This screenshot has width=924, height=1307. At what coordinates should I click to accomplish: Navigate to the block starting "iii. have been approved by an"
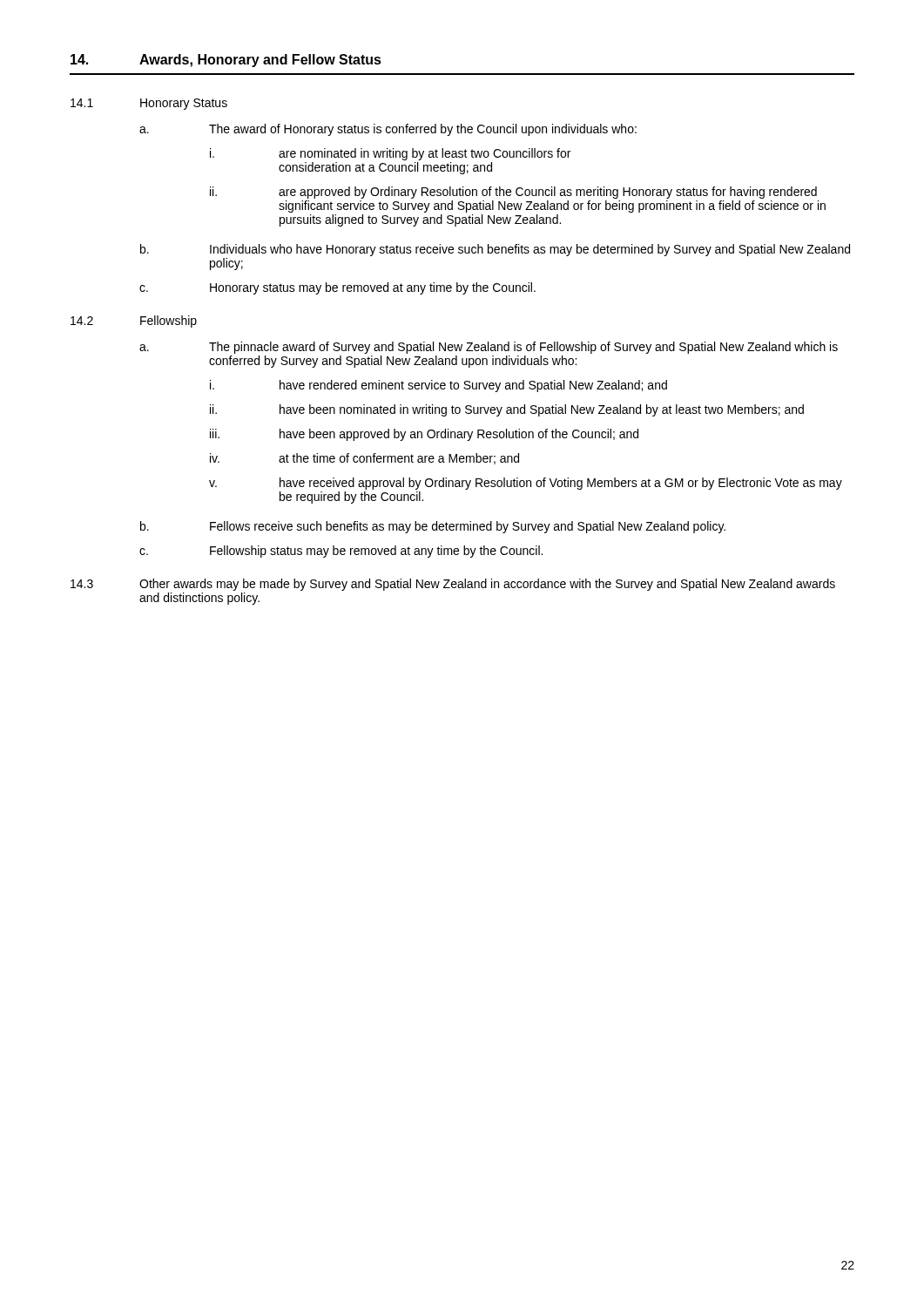(x=532, y=434)
